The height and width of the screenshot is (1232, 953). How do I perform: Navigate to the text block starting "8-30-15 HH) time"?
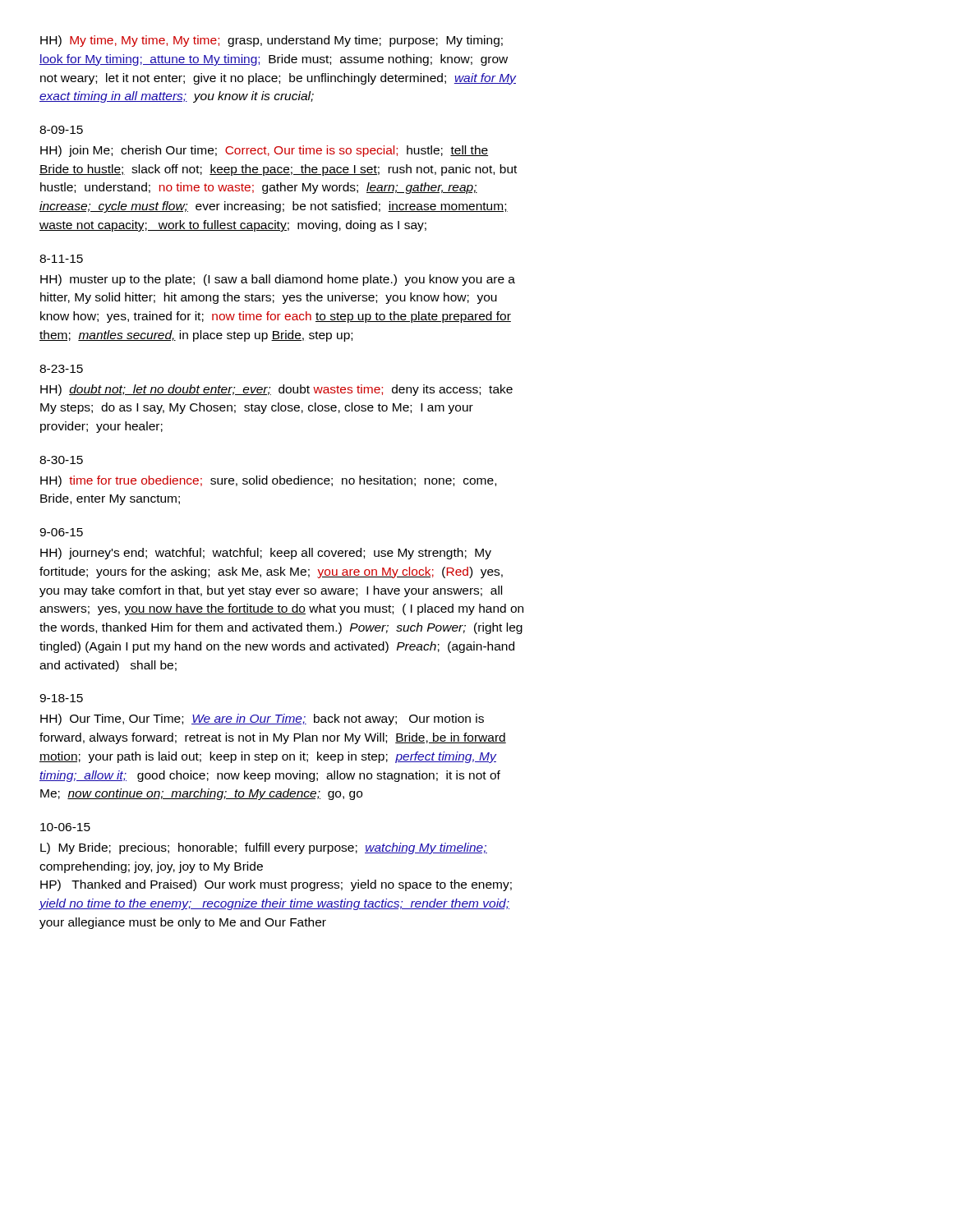point(476,478)
